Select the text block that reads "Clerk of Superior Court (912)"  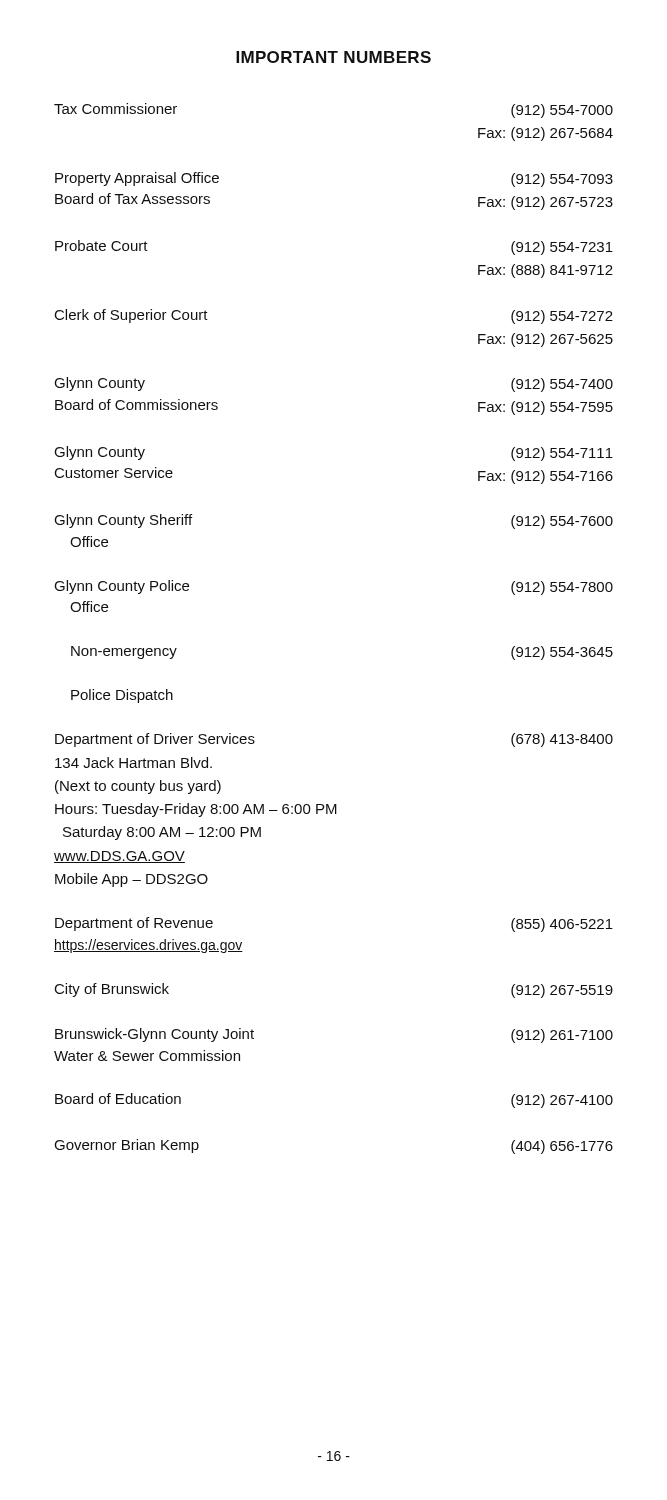[130, 316]
